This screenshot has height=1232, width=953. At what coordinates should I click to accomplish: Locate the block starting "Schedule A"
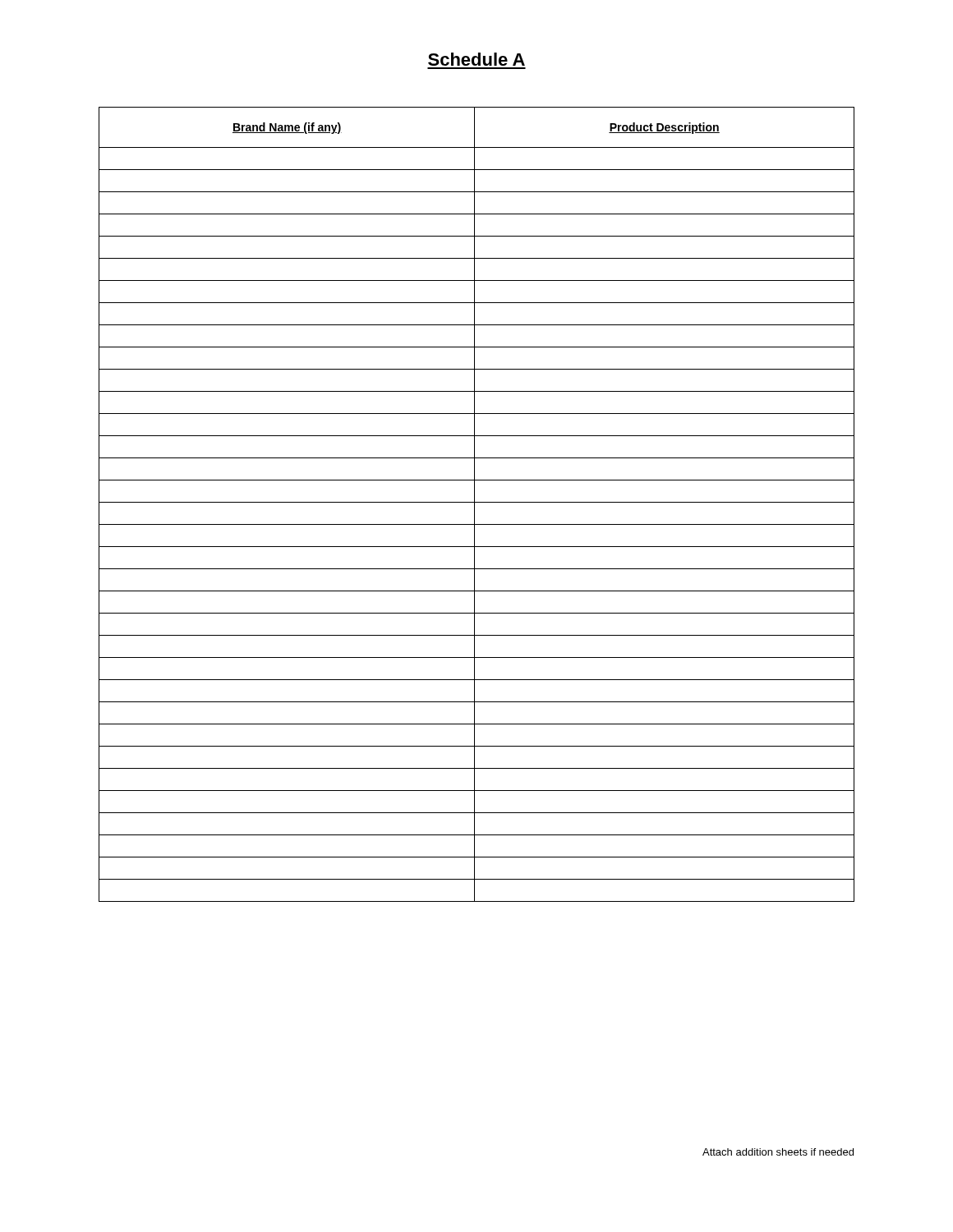click(476, 60)
